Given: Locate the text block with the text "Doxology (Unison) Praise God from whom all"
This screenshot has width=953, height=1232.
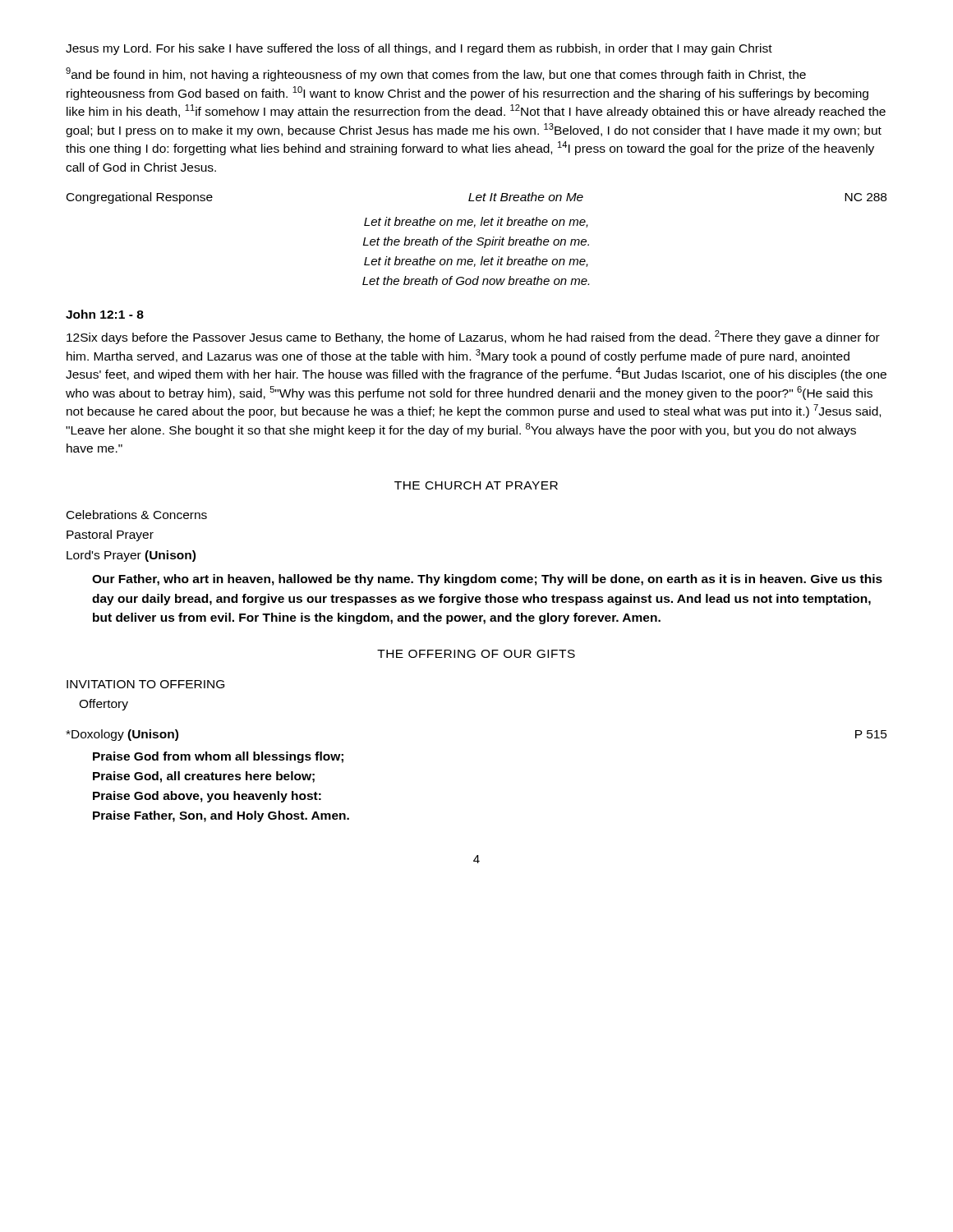Looking at the screenshot, I should (x=120, y=736).
